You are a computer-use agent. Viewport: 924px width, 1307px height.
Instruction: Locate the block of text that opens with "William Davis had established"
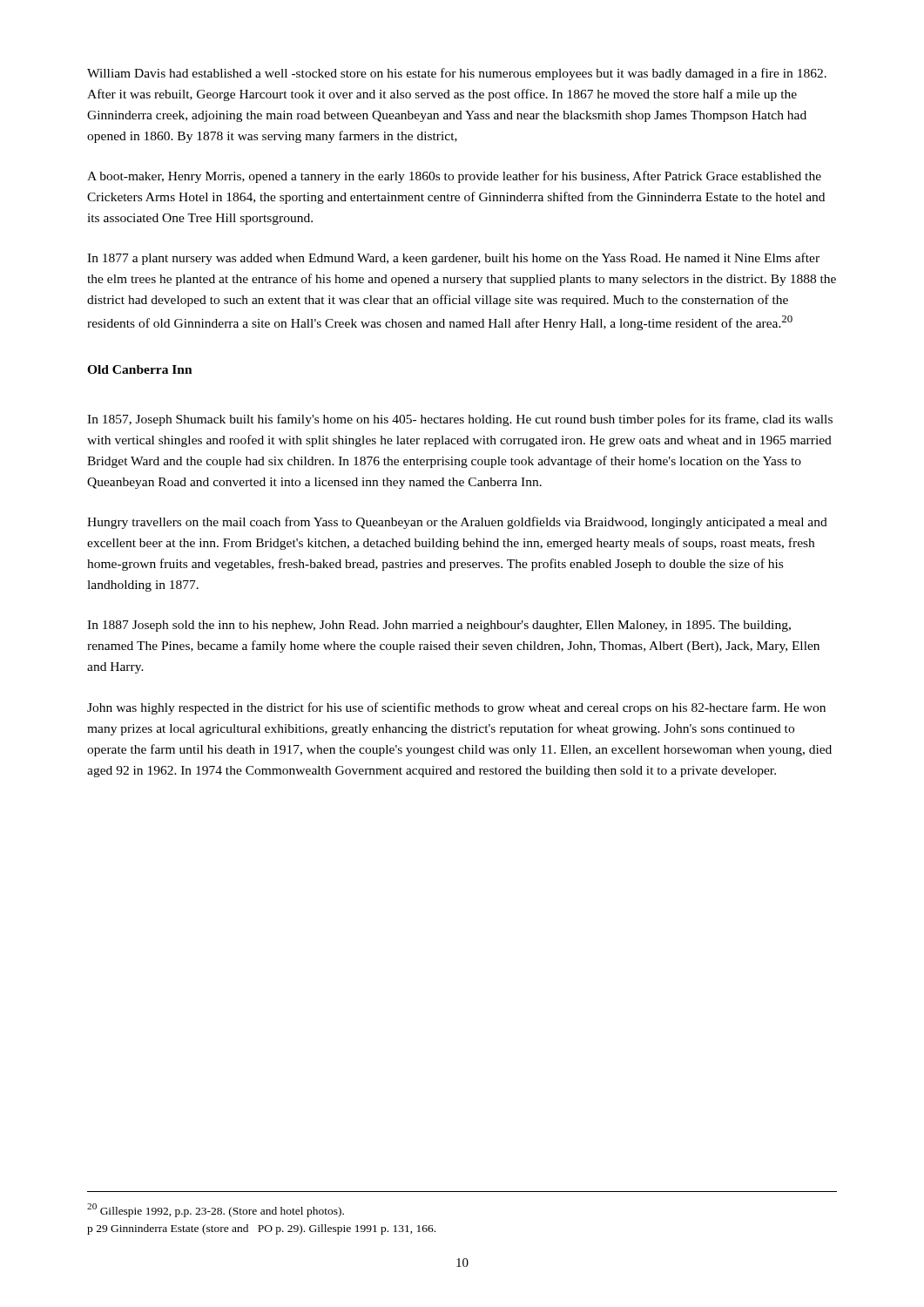(457, 104)
